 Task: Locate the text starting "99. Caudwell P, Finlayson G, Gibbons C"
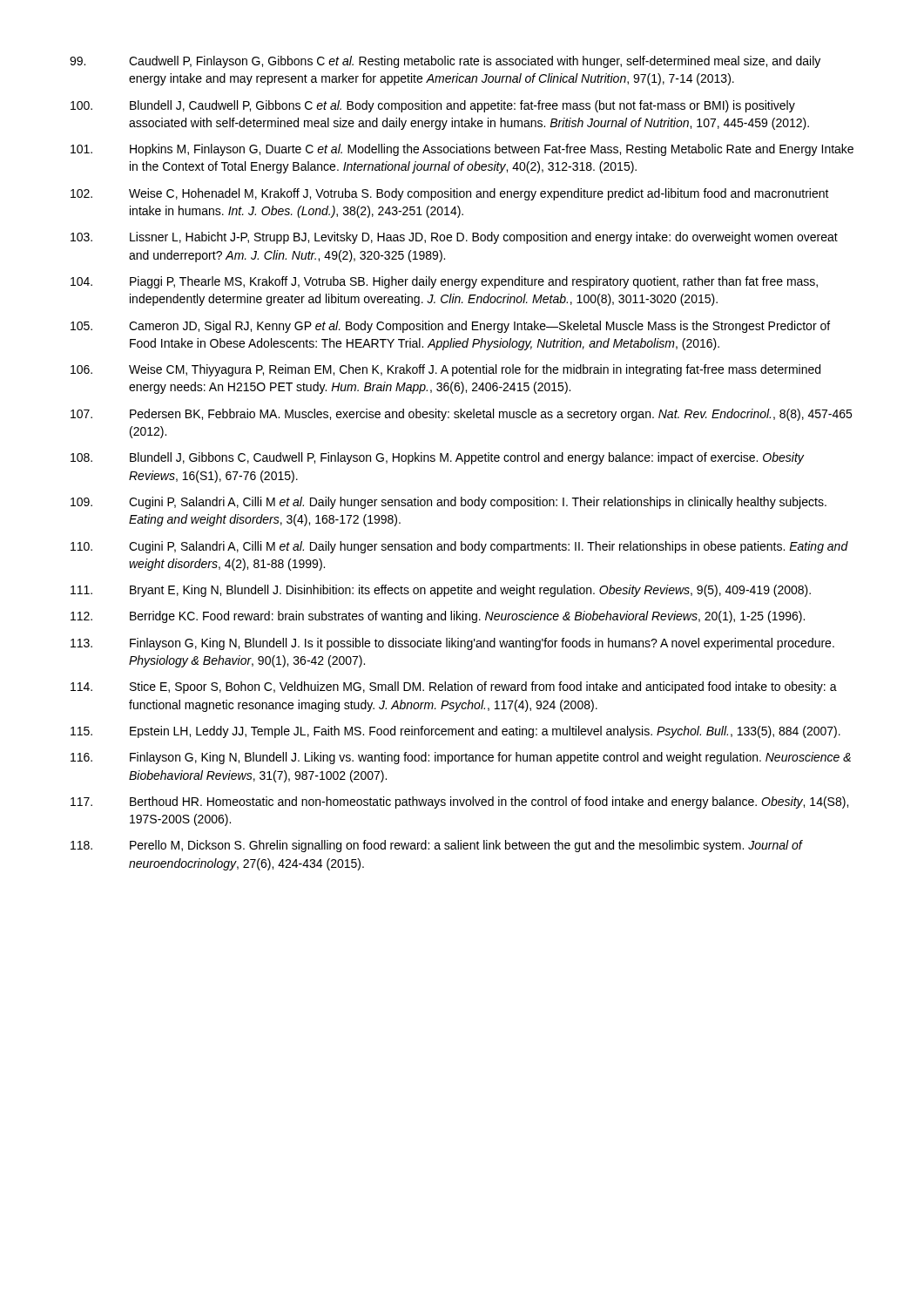(x=462, y=70)
